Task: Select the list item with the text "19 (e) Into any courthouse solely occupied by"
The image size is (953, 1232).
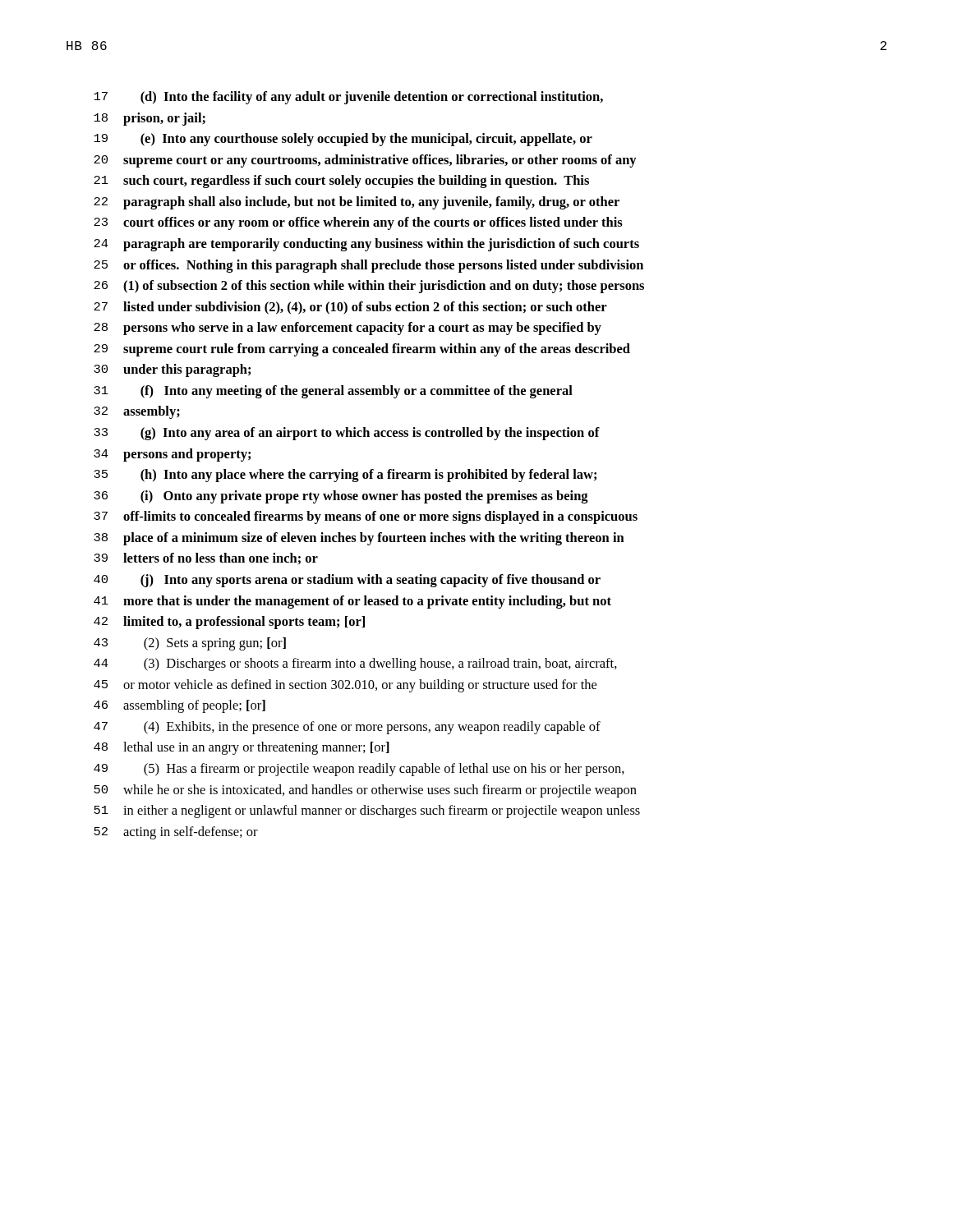Action: click(476, 254)
